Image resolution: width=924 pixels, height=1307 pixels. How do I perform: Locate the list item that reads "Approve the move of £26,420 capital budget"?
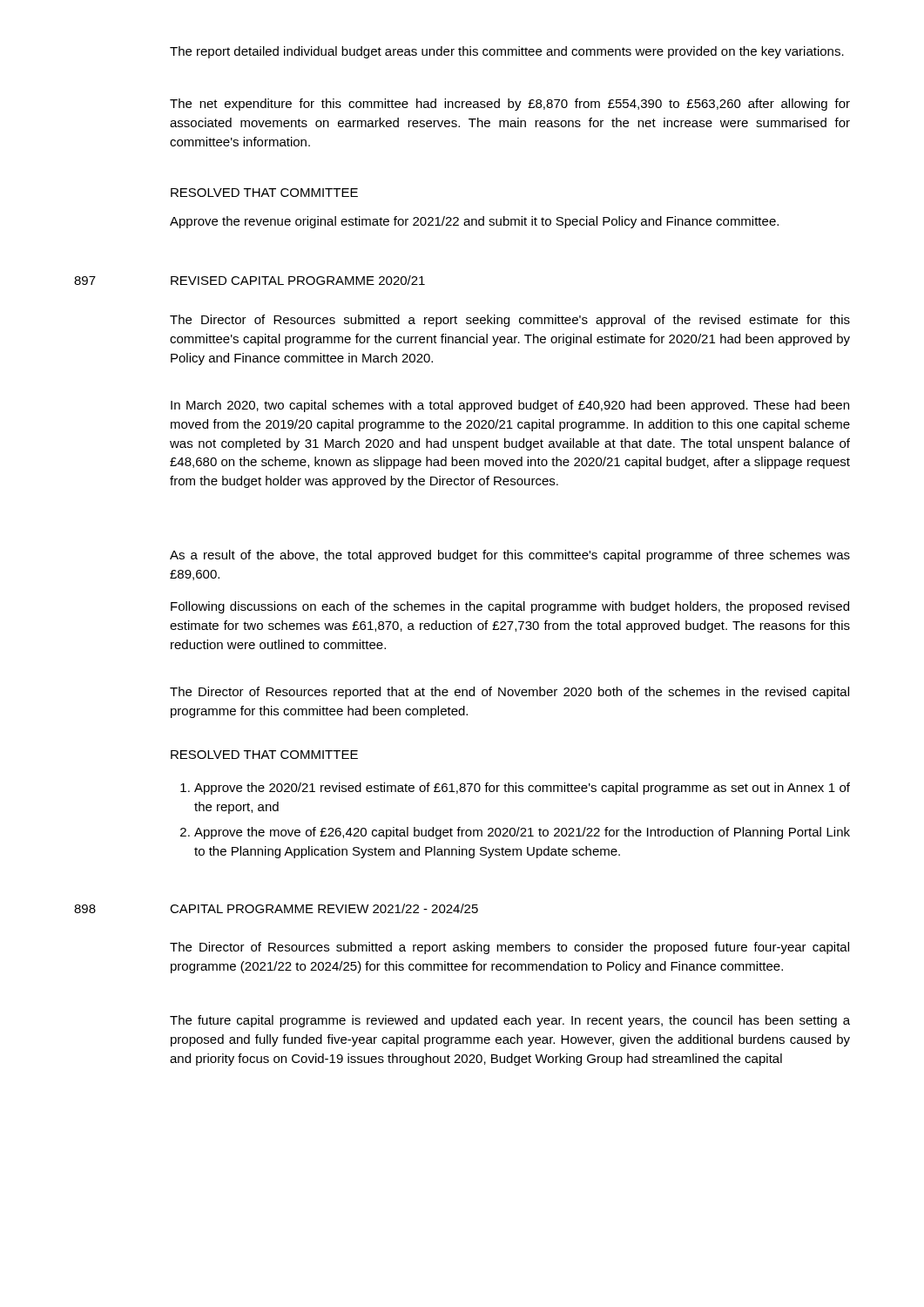click(x=510, y=841)
